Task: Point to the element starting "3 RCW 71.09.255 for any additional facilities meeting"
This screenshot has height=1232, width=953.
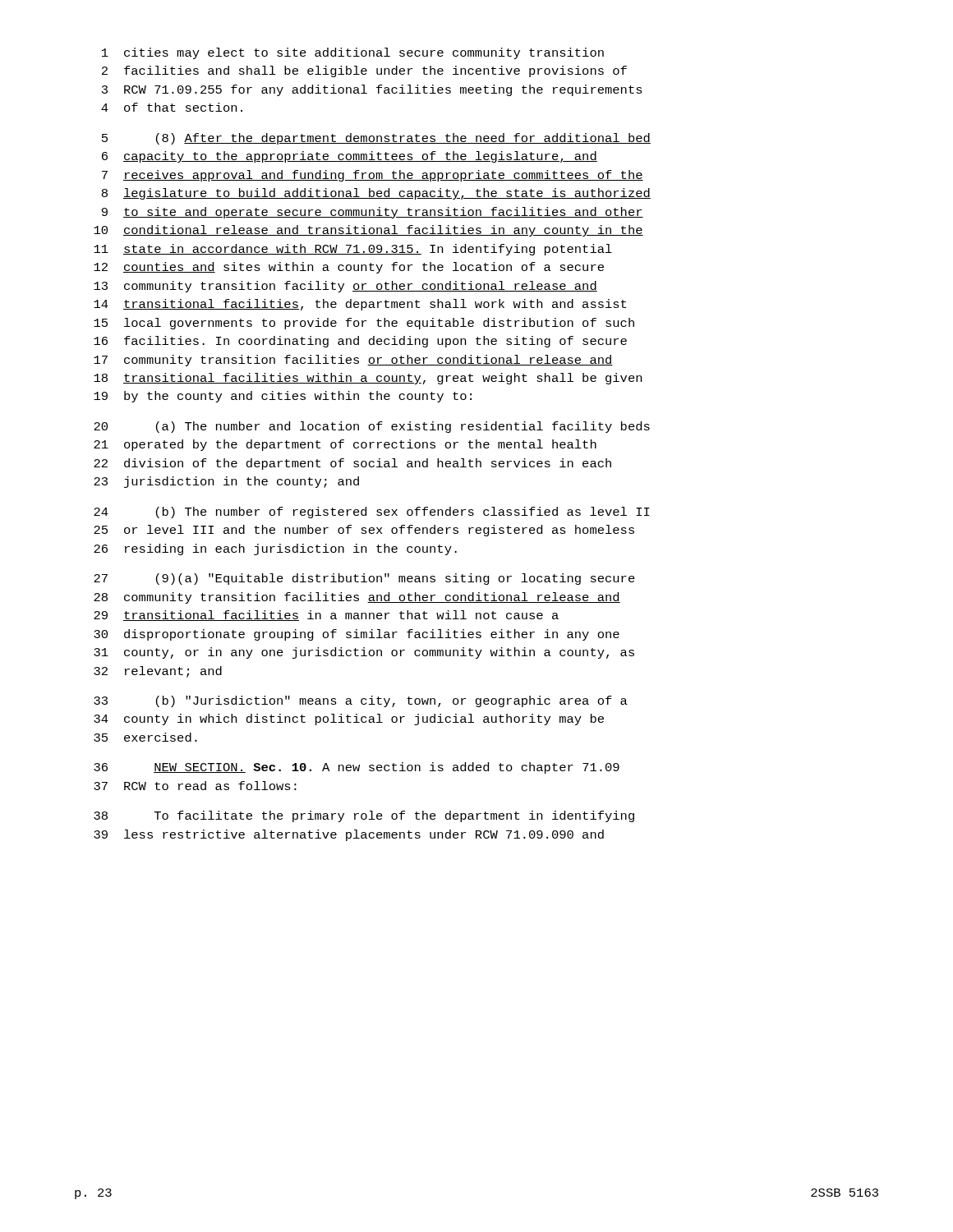Action: click(x=476, y=90)
